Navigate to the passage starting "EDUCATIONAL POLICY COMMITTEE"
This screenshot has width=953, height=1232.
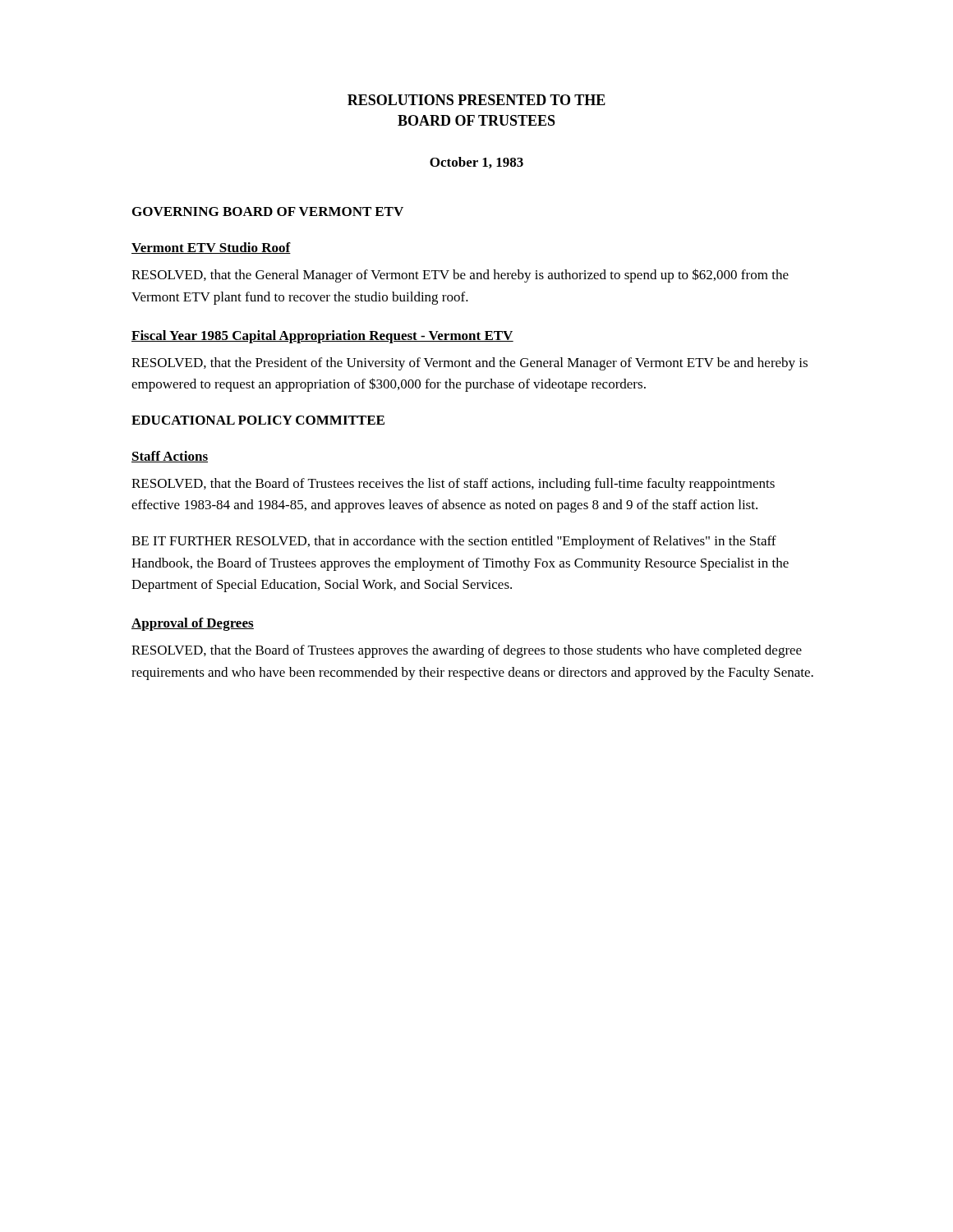(x=258, y=420)
